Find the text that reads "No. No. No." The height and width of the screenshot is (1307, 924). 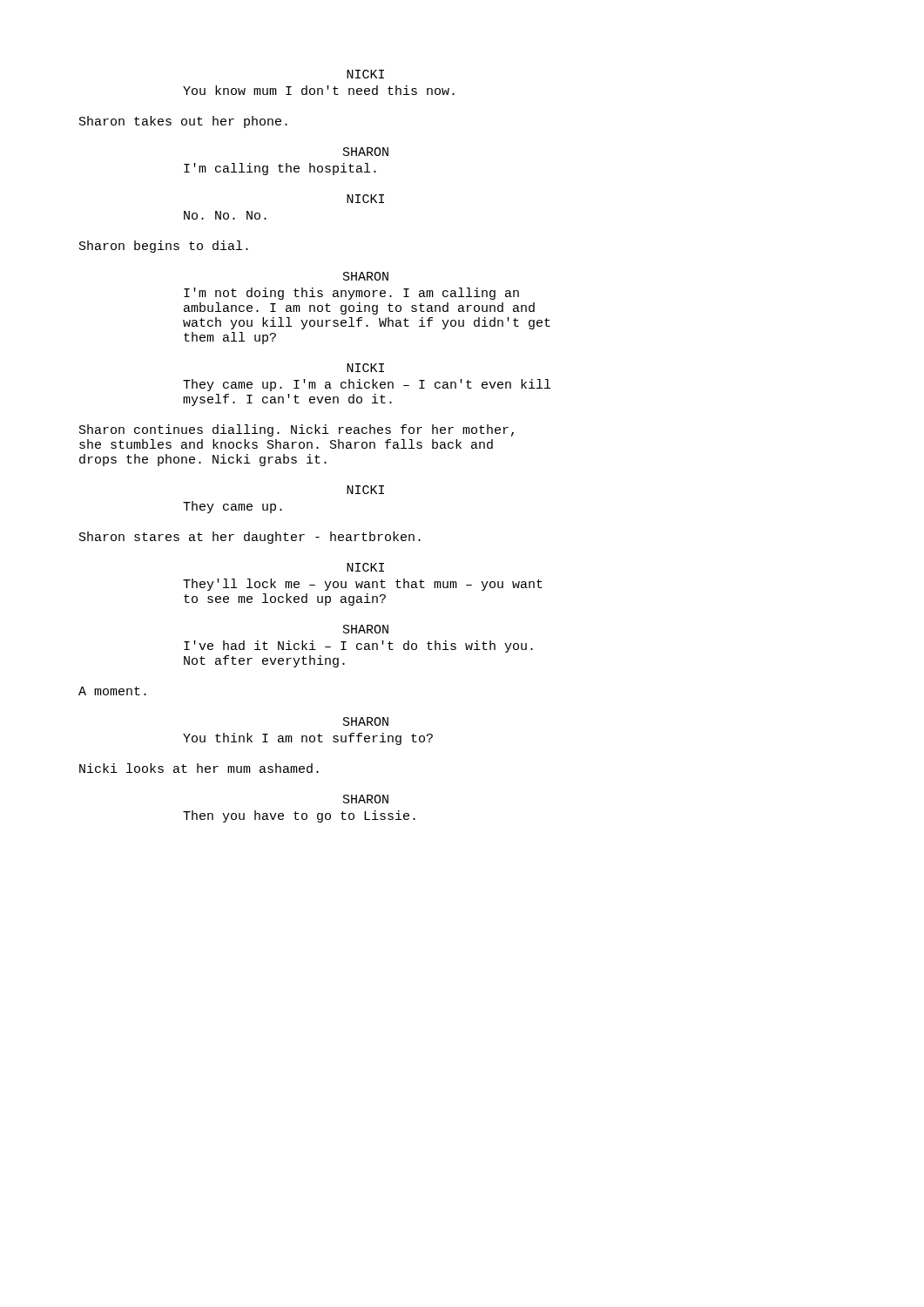(226, 217)
